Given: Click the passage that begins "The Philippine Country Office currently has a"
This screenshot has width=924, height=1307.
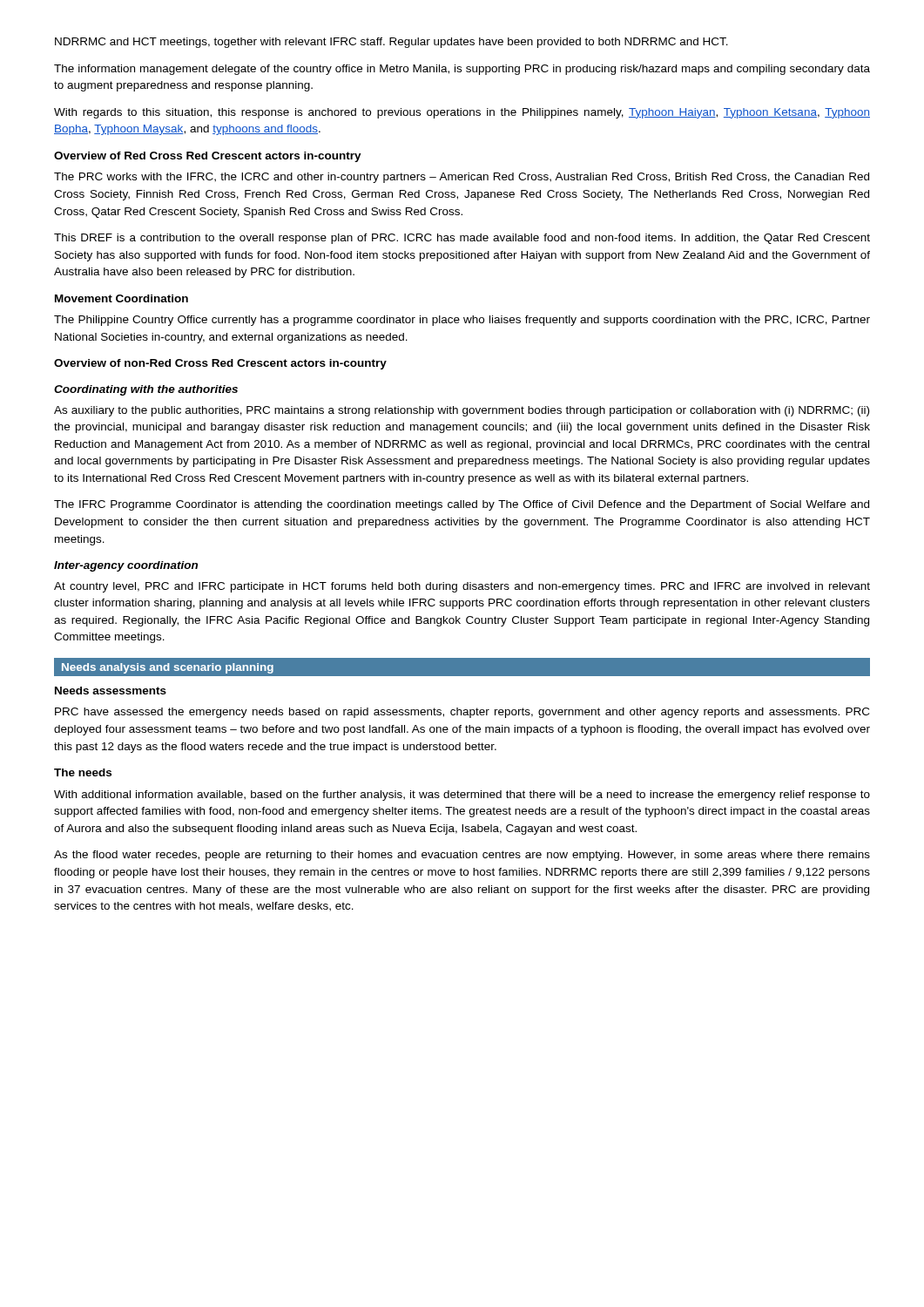Looking at the screenshot, I should click(x=462, y=328).
